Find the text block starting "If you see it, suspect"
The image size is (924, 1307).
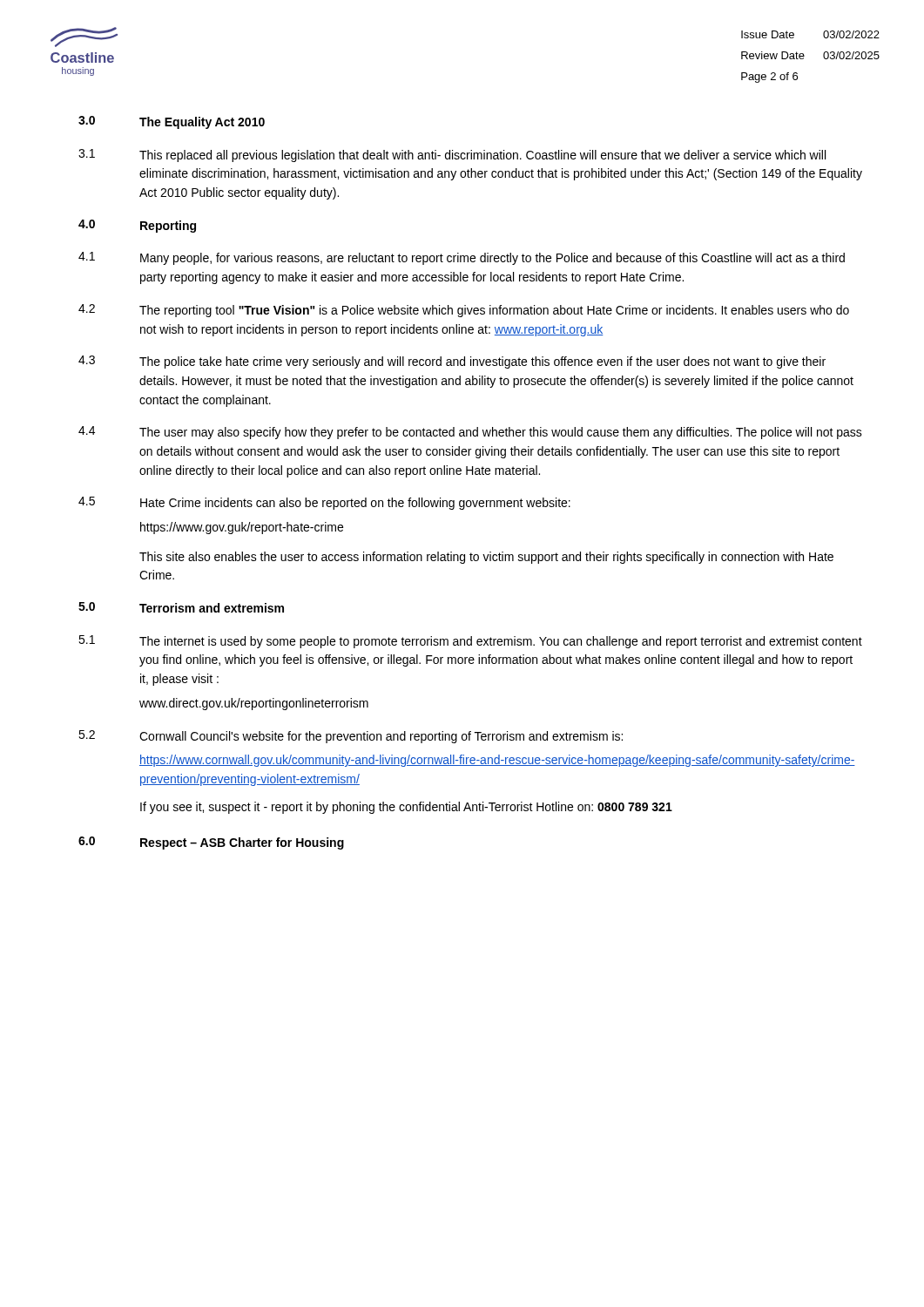406,806
